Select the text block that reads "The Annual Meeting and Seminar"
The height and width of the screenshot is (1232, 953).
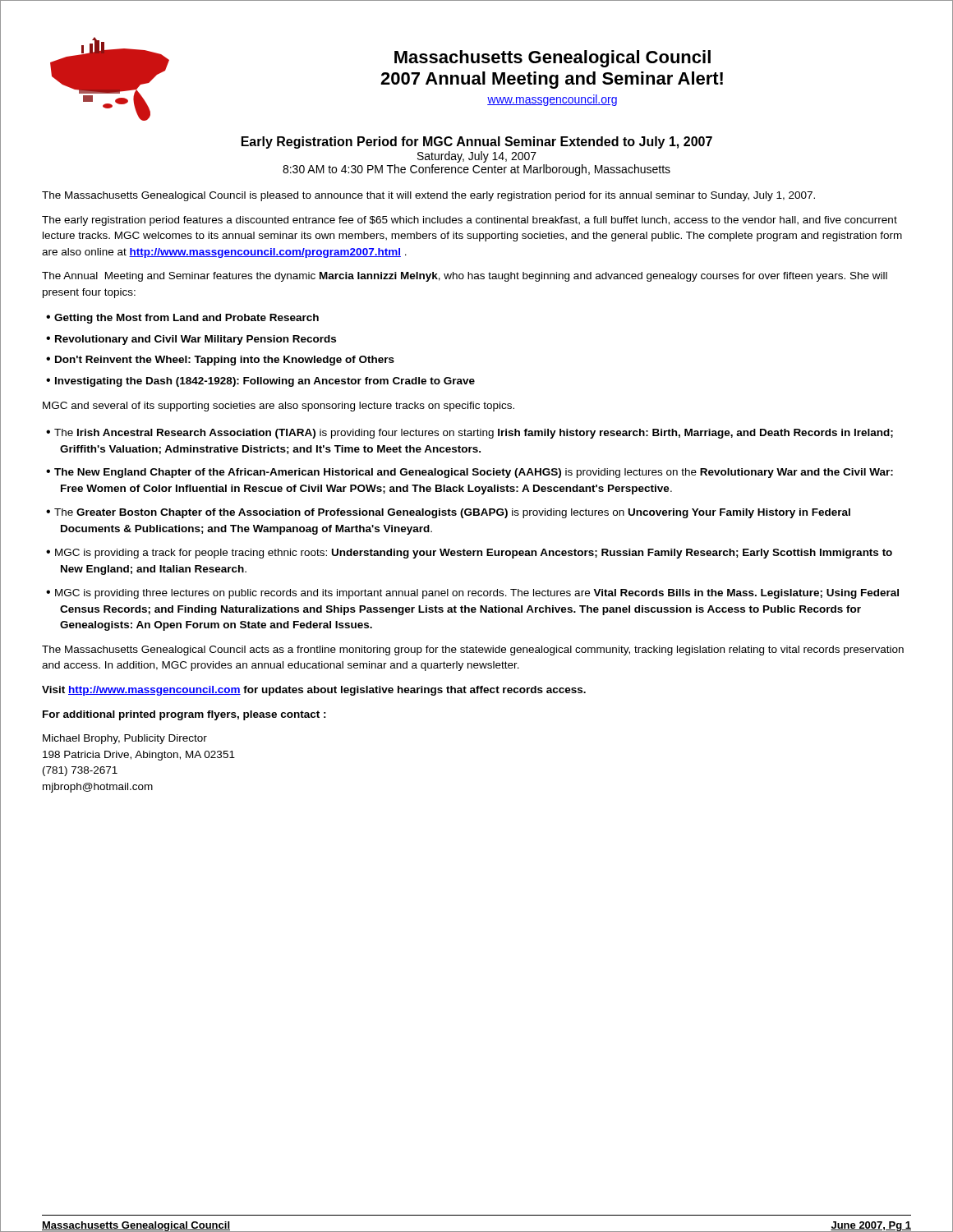(465, 284)
